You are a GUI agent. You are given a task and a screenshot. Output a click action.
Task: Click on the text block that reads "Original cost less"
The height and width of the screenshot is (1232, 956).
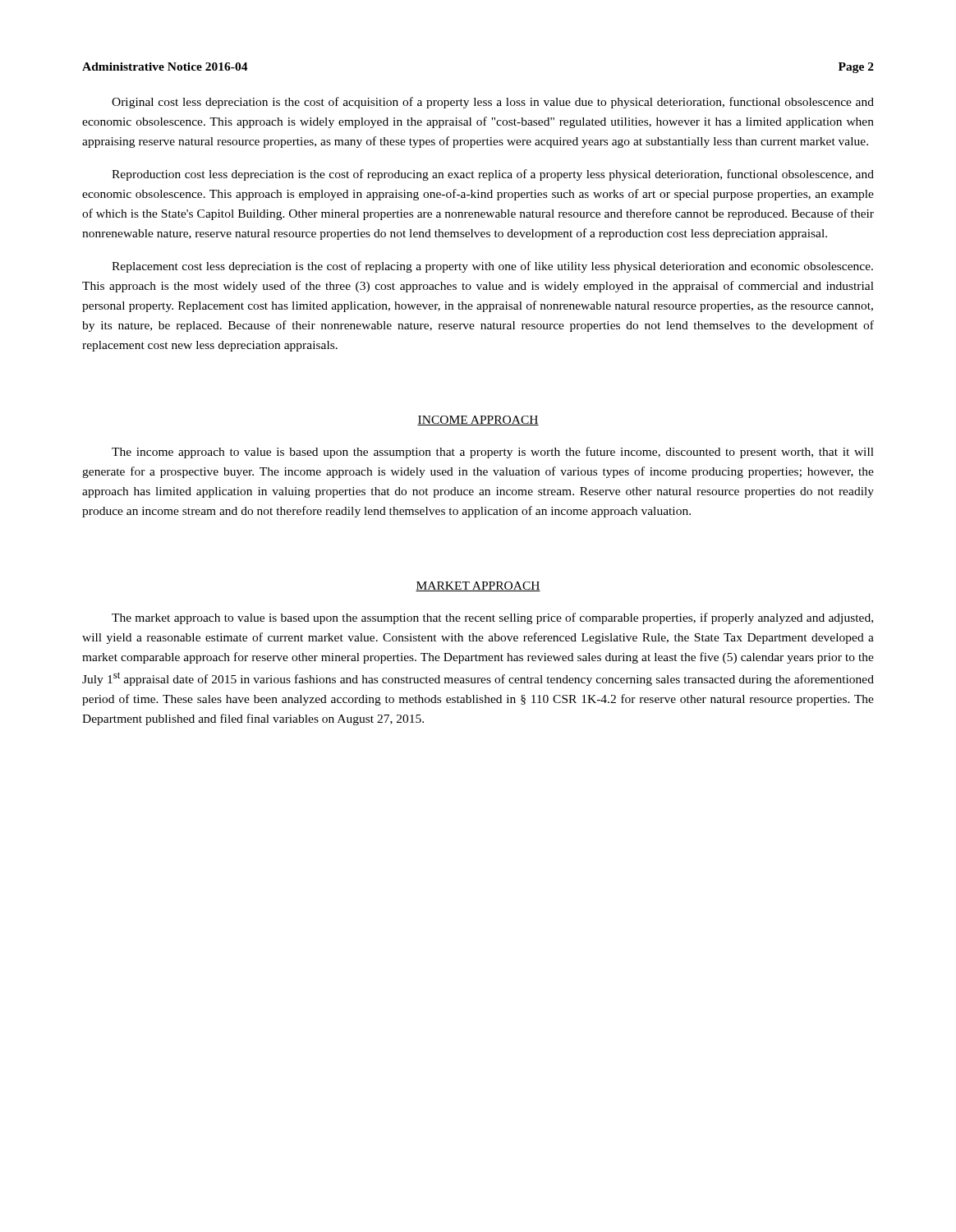[x=478, y=121]
